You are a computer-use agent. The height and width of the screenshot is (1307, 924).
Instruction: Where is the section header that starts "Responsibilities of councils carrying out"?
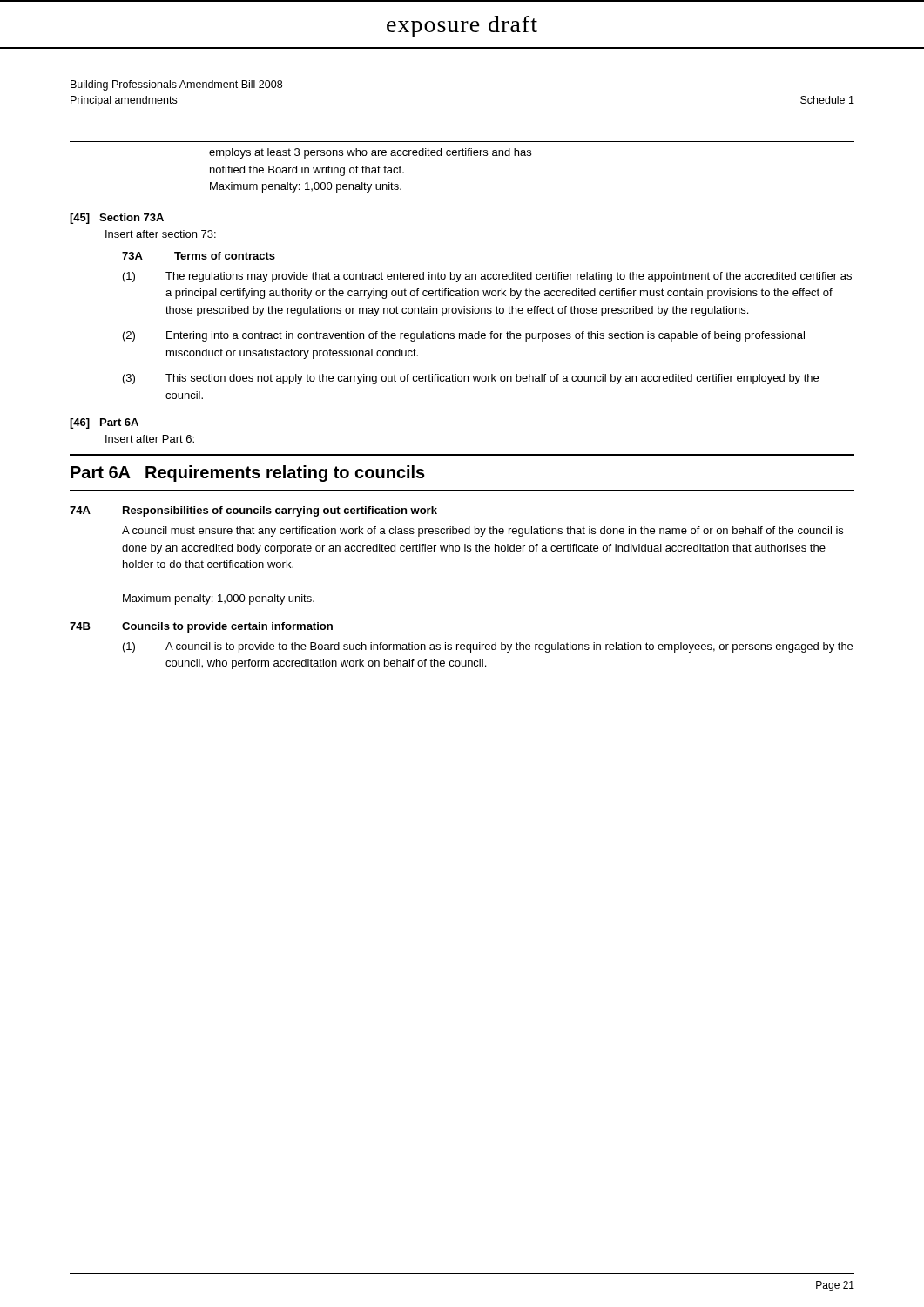(x=280, y=510)
